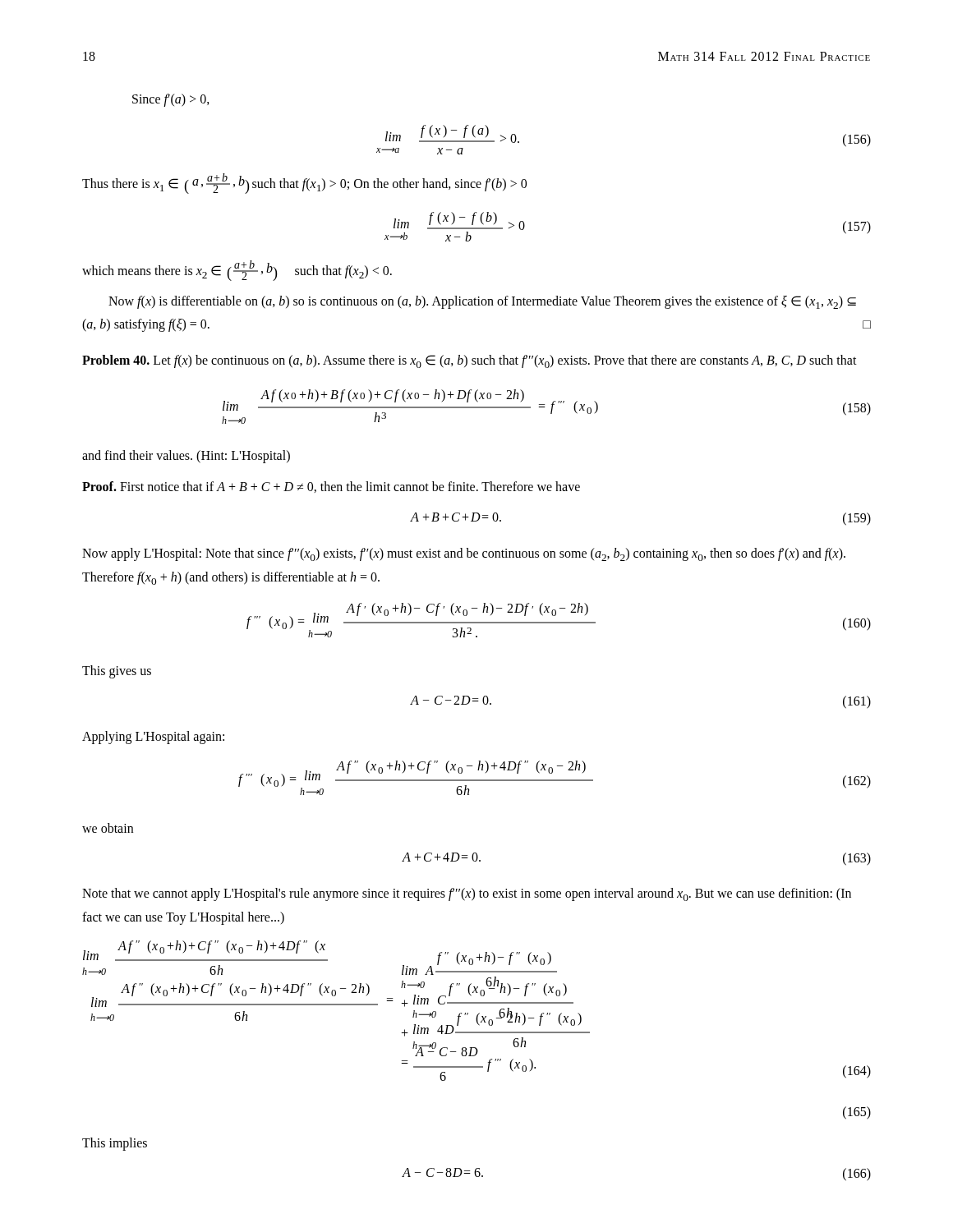Viewport: 953px width, 1232px height.
Task: Click on the text block that says "Now apply L'Hospital: Note that"
Action: (464, 567)
